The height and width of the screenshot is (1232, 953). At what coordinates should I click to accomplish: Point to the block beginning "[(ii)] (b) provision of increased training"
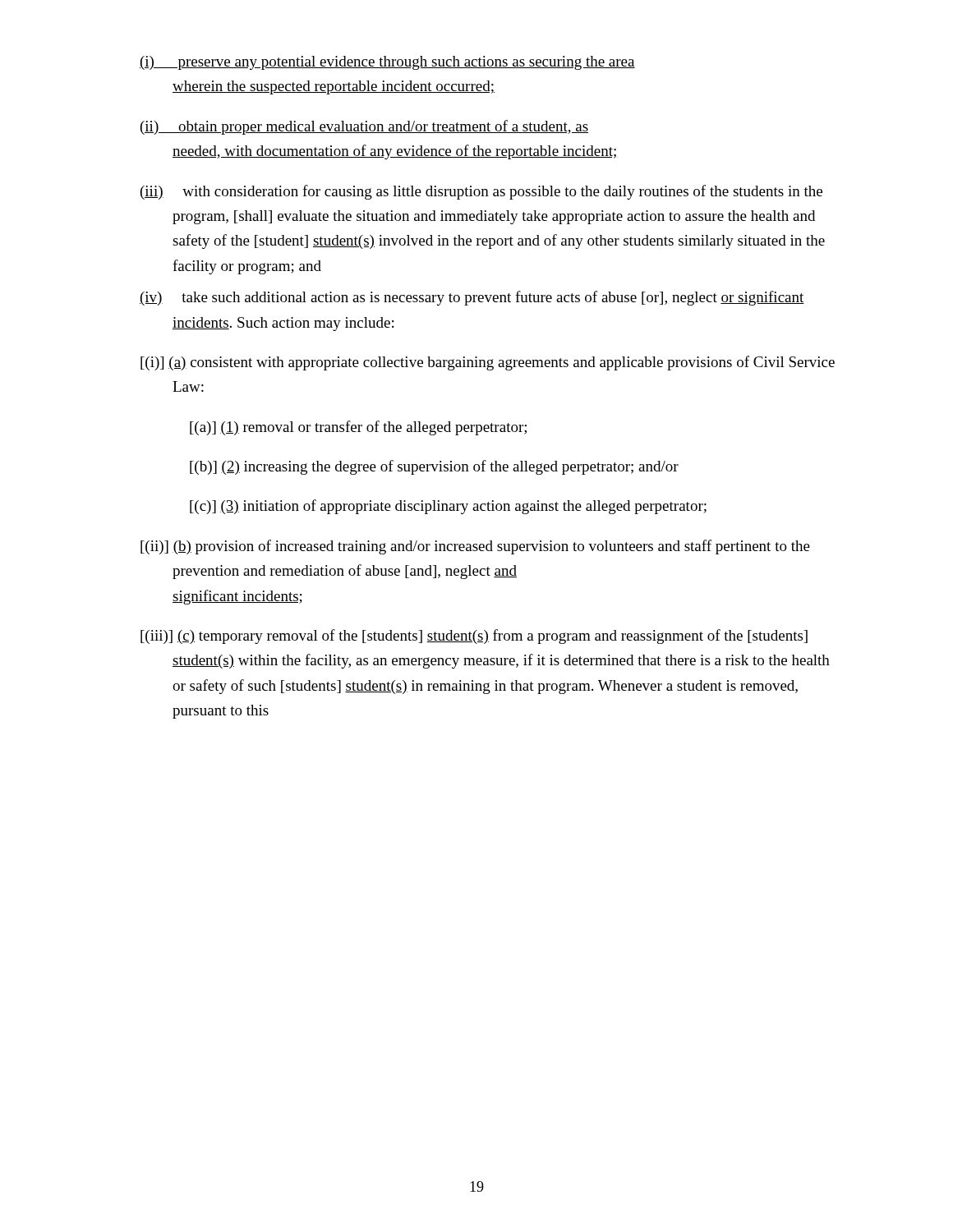(x=475, y=571)
